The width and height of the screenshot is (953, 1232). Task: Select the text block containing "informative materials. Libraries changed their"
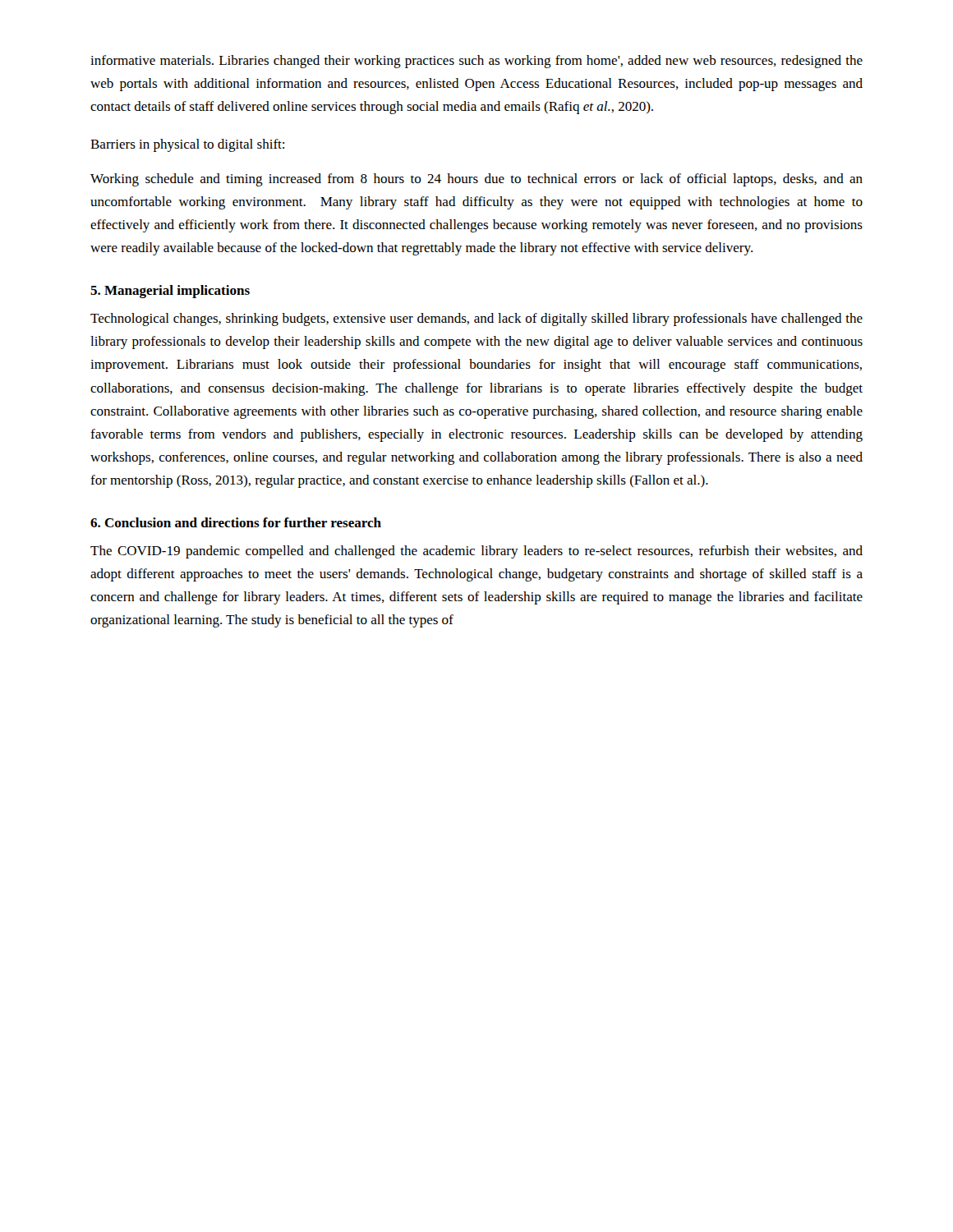[x=476, y=83]
